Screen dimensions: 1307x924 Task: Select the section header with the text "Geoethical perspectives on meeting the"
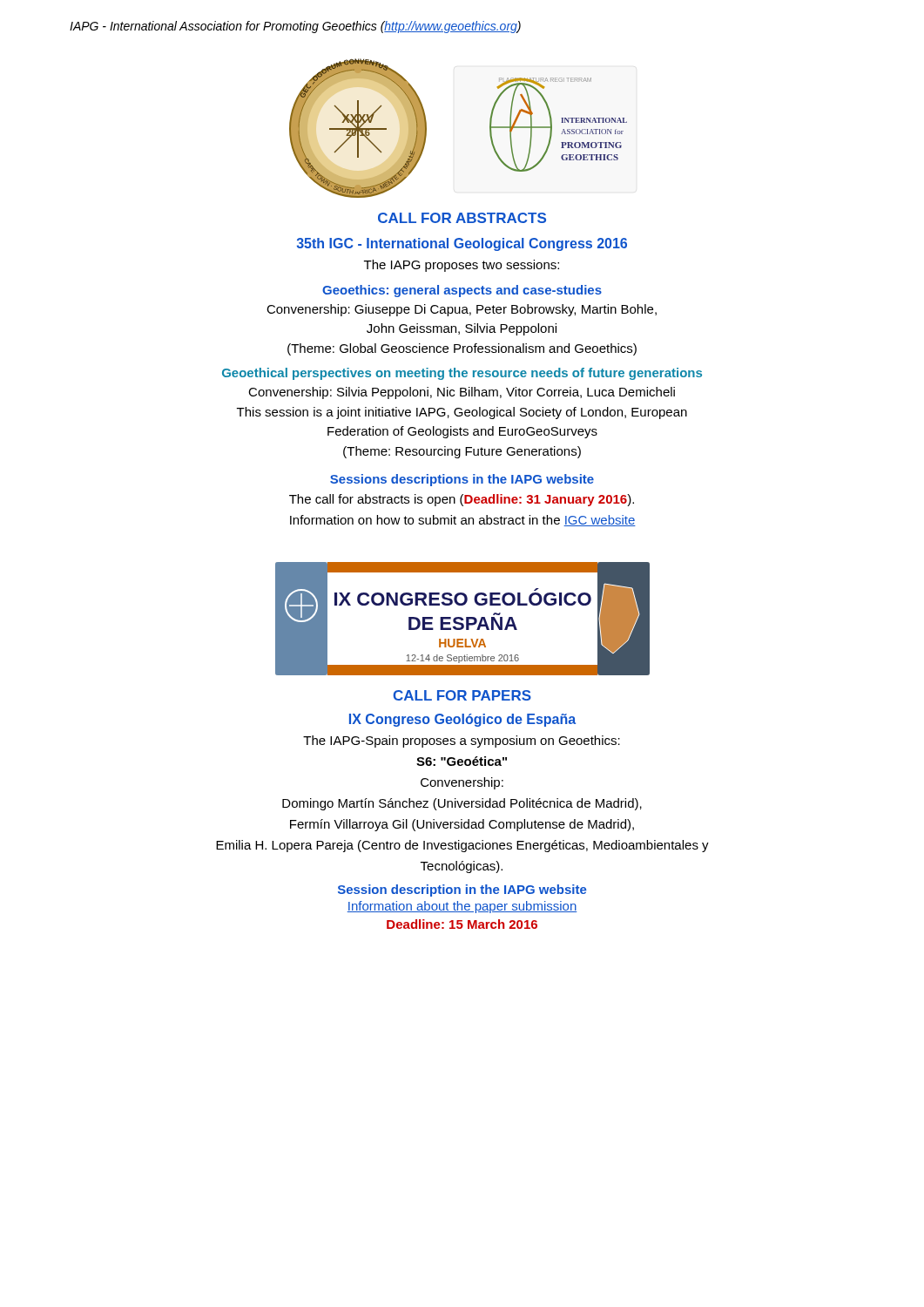click(x=462, y=372)
